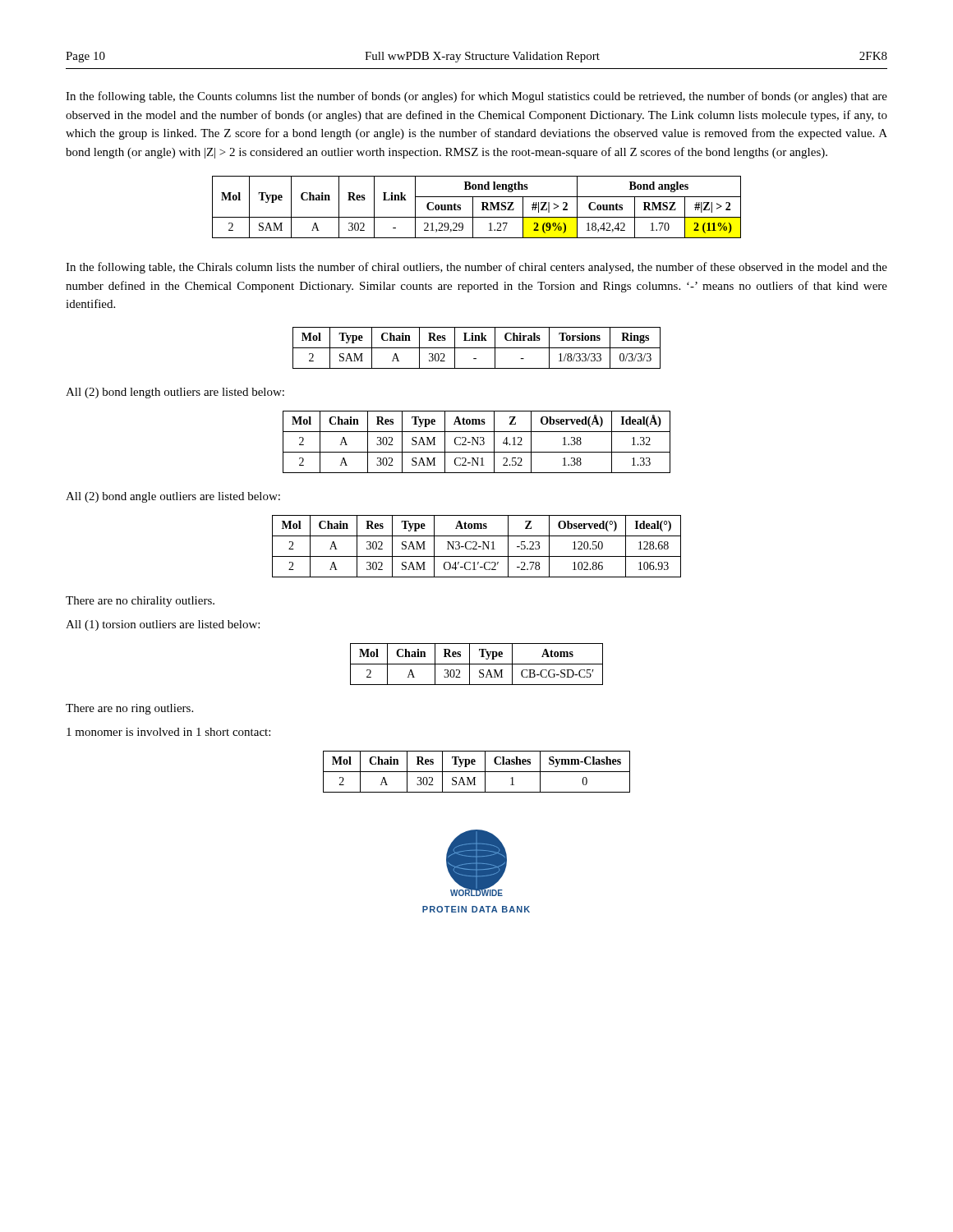Find the table that mentions "2 (9%)"

[x=476, y=207]
